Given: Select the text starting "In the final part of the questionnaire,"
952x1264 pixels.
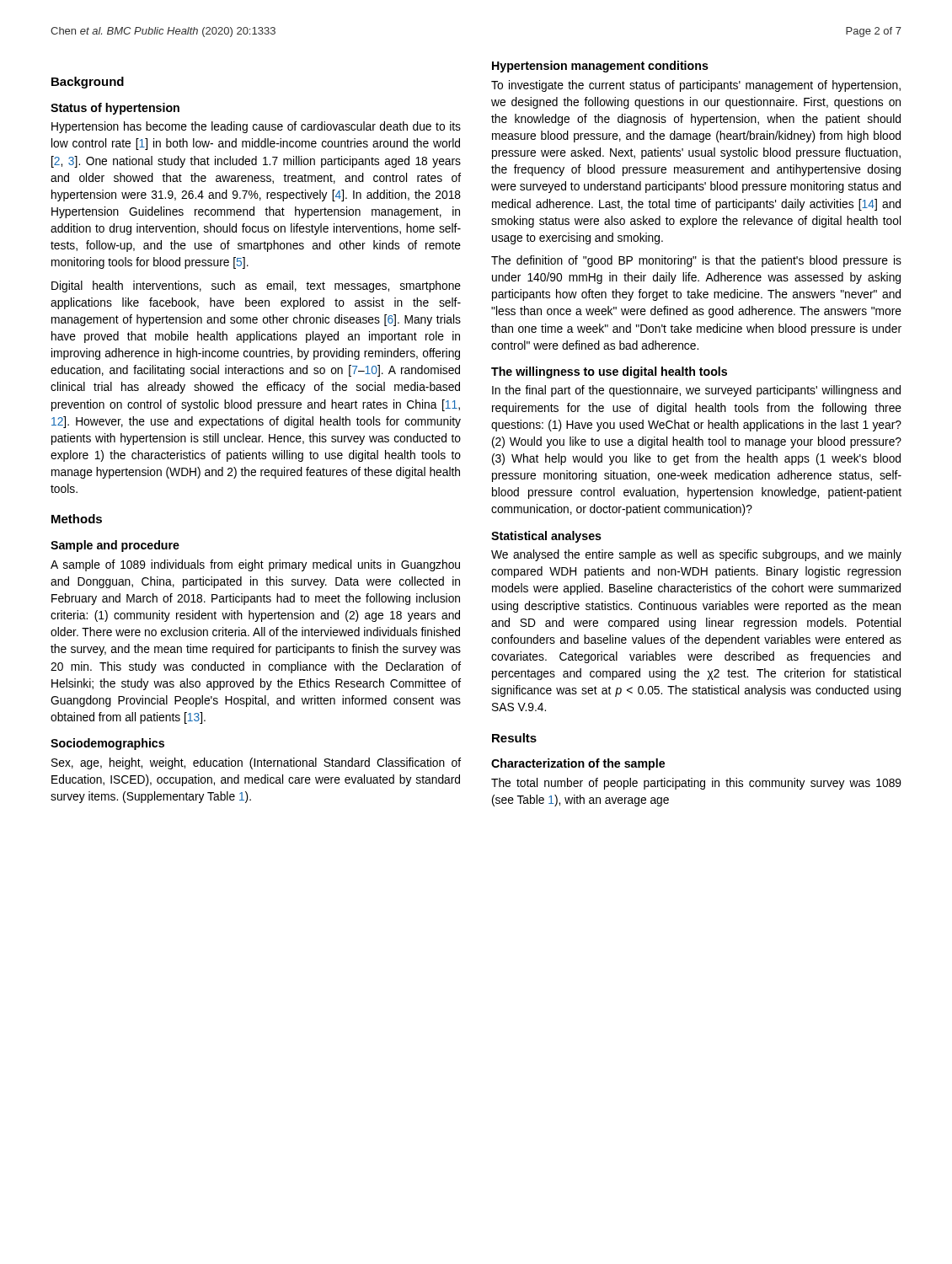Looking at the screenshot, I should pyautogui.click(x=696, y=451).
